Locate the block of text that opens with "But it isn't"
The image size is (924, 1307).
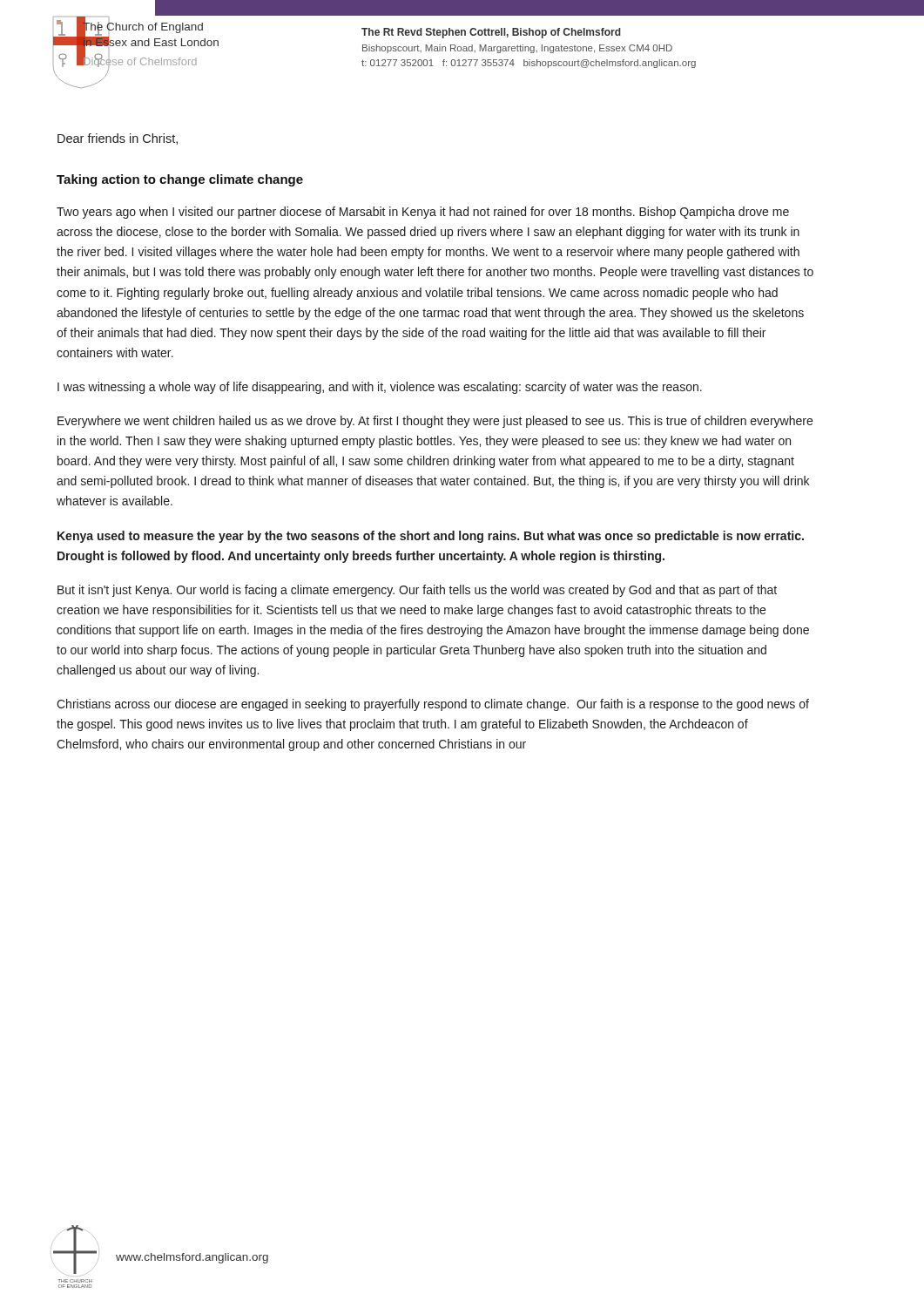tap(433, 630)
